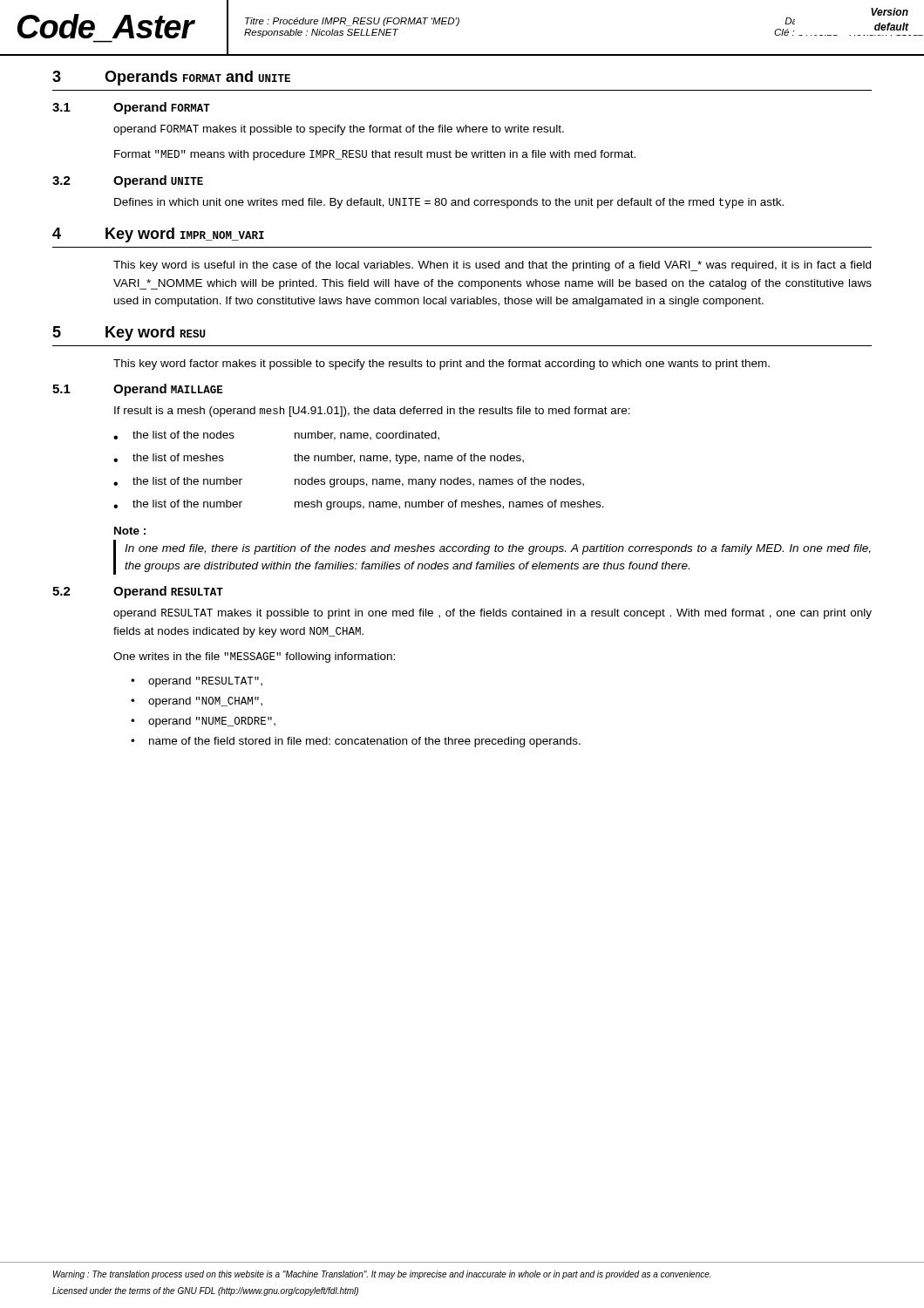The height and width of the screenshot is (1308, 924).
Task: Find the block starting "• the list of the number nodes"
Action: tap(492, 484)
